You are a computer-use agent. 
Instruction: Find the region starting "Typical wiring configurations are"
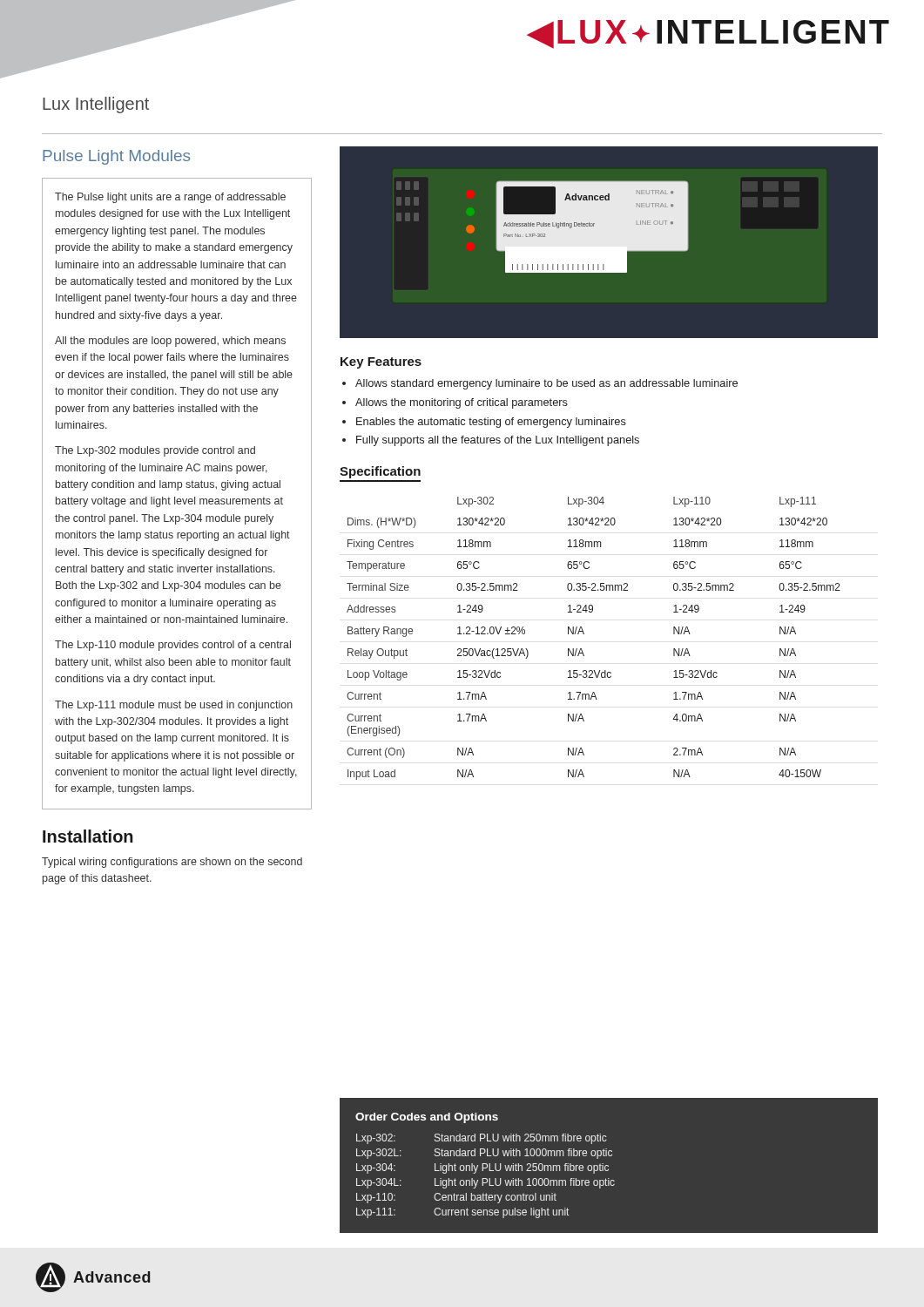pos(172,870)
